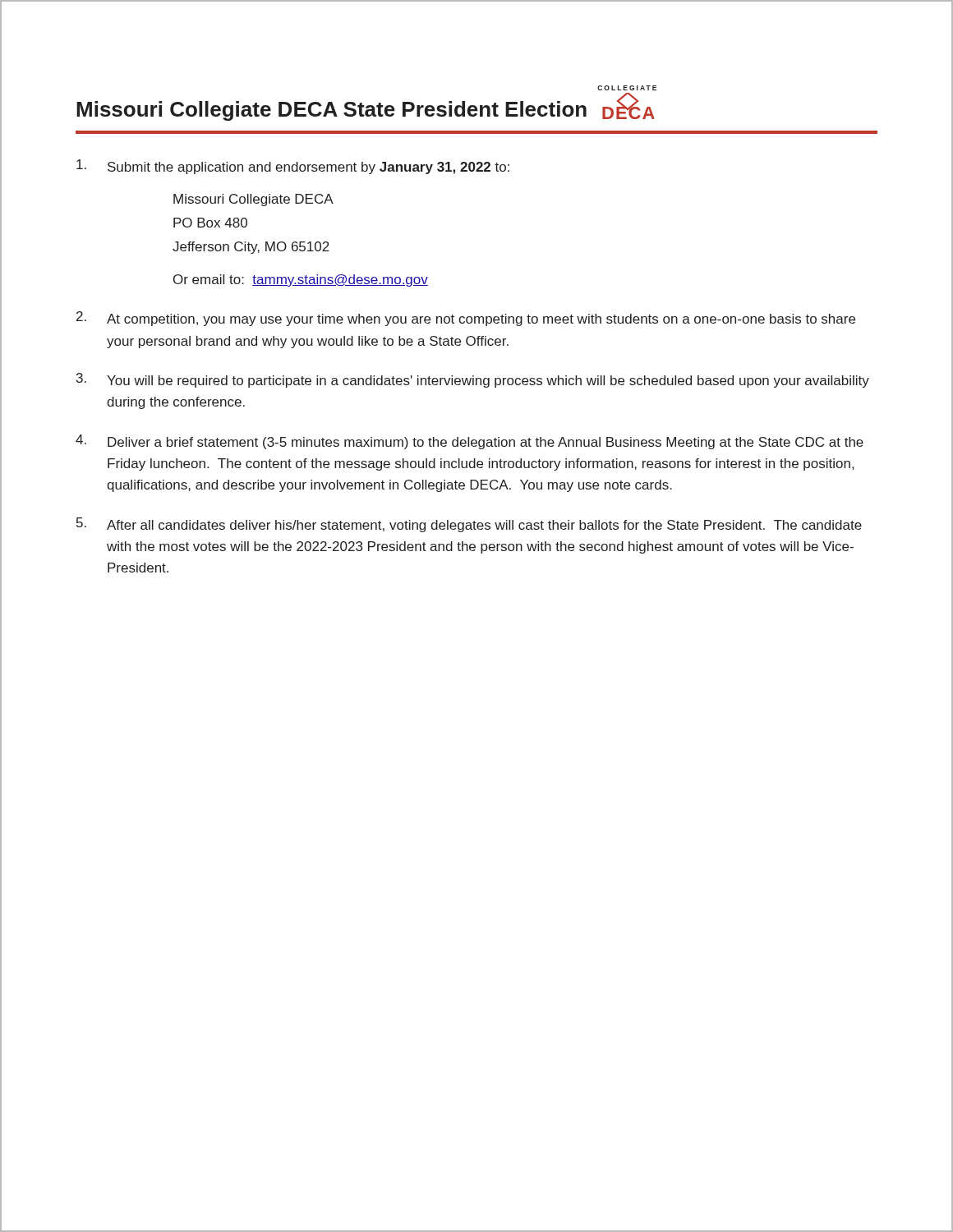
Task: Point to the block beginning "Submit the application and endorsement"
Action: (x=293, y=167)
